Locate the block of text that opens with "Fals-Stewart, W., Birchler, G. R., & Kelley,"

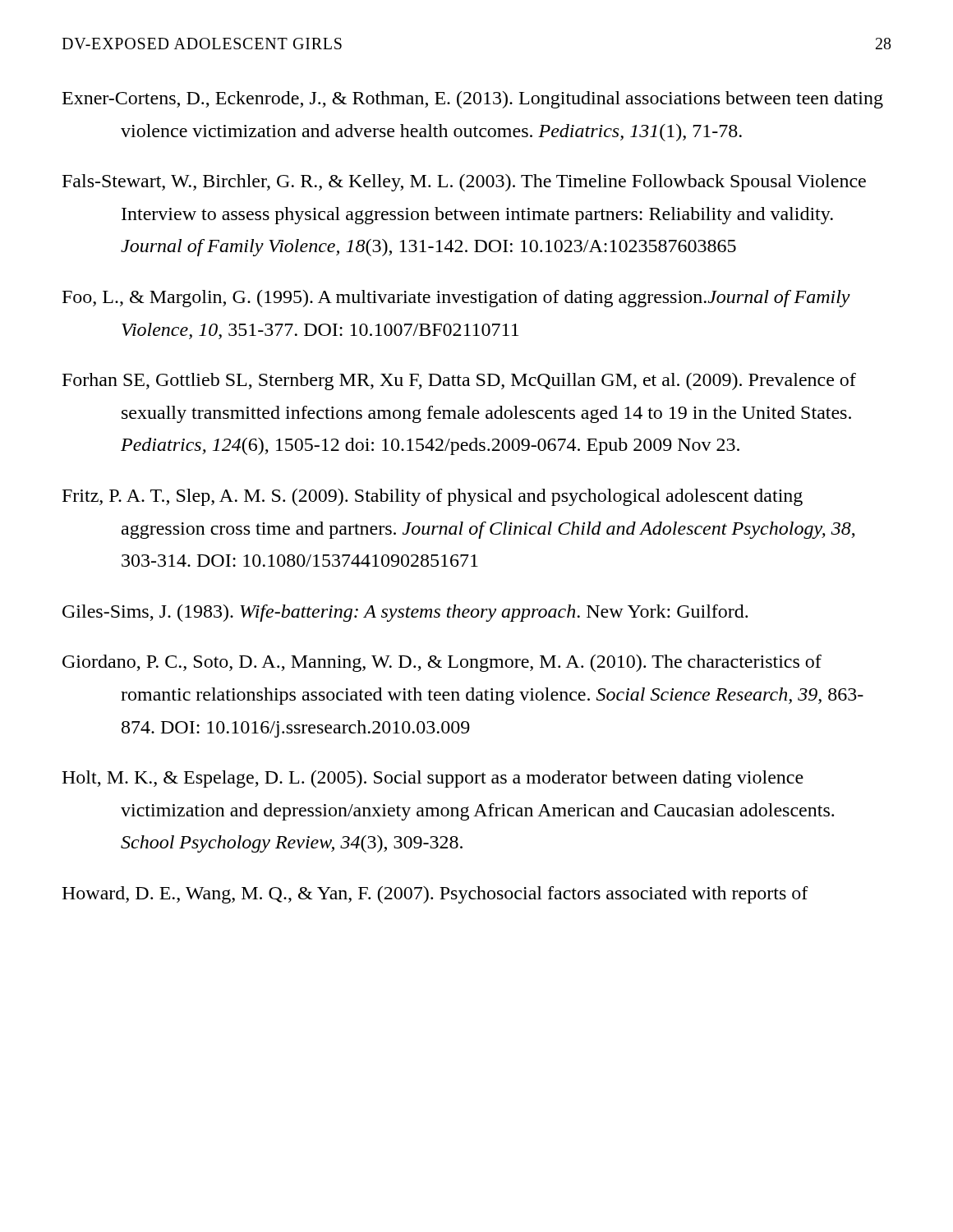point(464,213)
